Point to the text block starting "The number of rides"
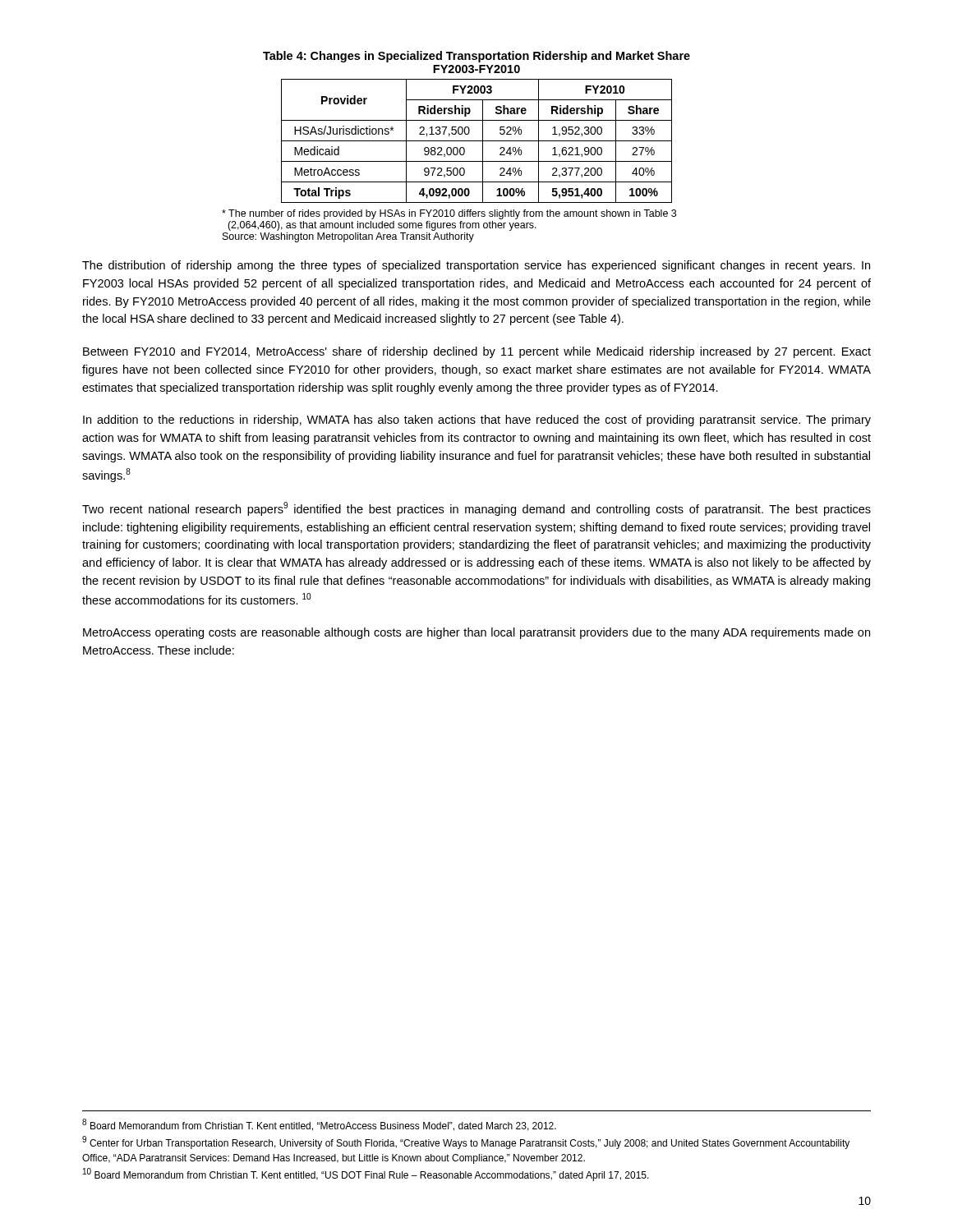This screenshot has width=953, height=1232. pyautogui.click(x=449, y=225)
